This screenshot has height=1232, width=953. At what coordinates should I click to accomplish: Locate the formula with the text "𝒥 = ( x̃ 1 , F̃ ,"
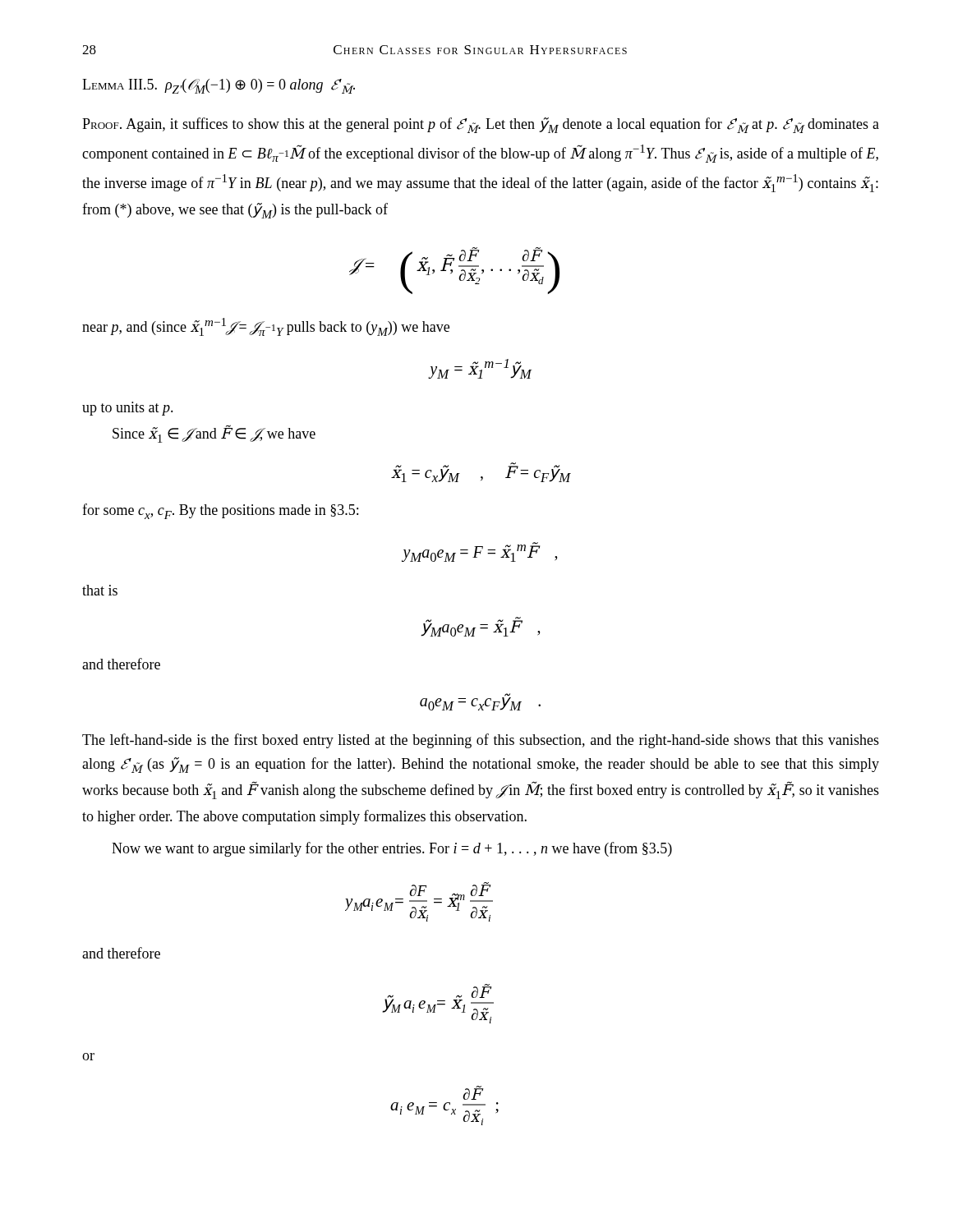[481, 268]
